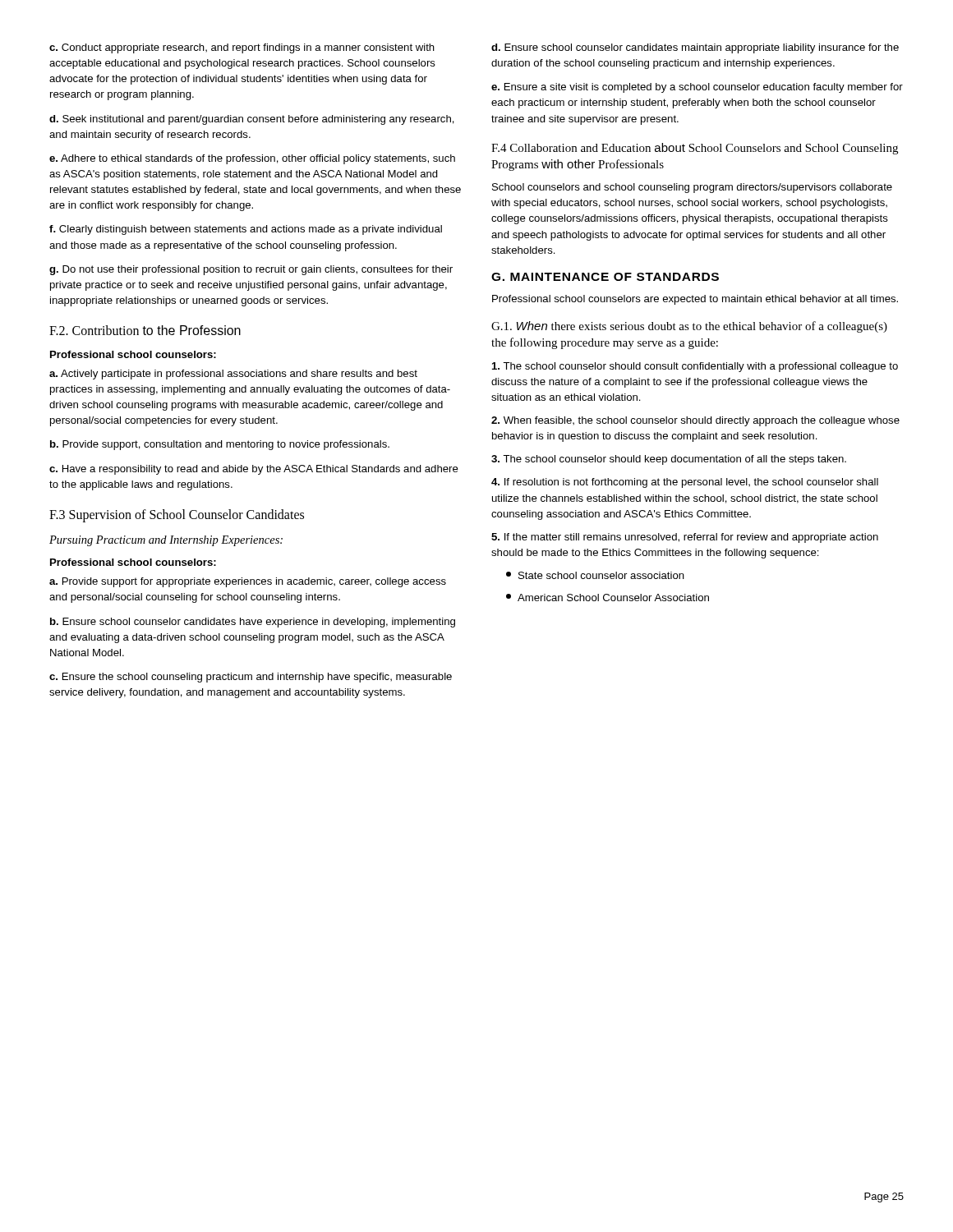Select the region starting "If the matter still remains"
The height and width of the screenshot is (1232, 953).
point(685,544)
